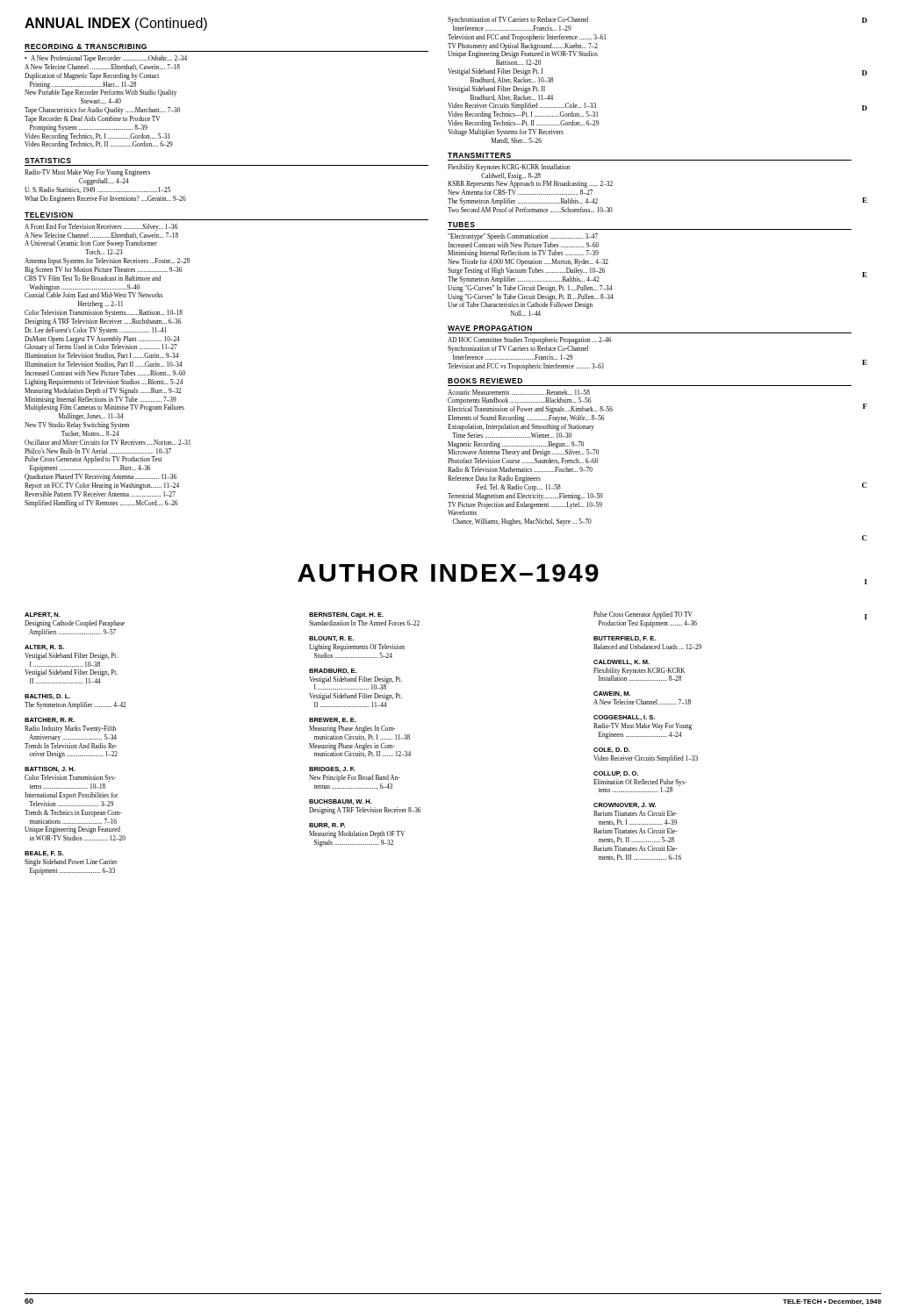Point to "BEALE, F. S."

44,853
